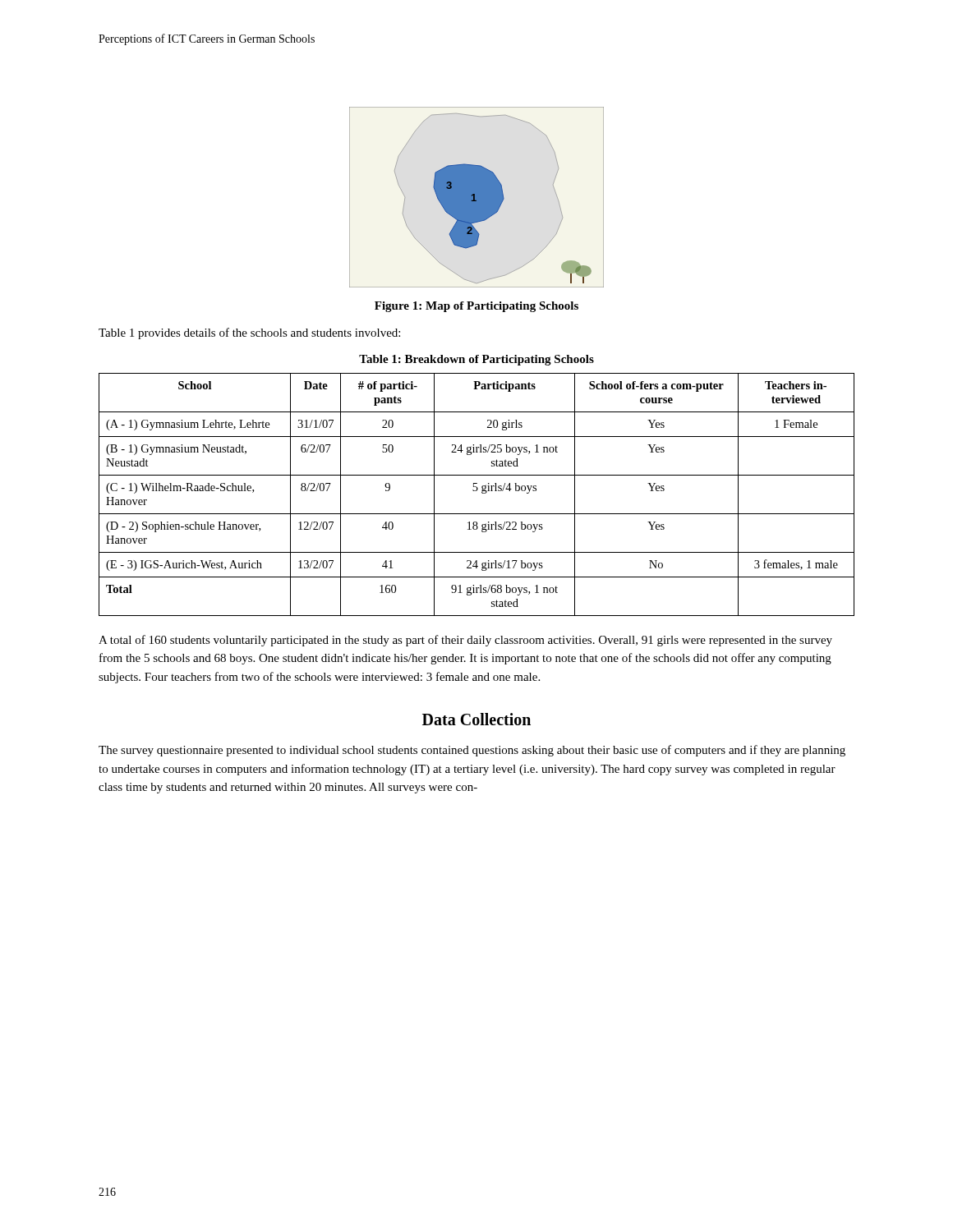The width and height of the screenshot is (953, 1232).
Task: Find the block on this page that starts "A total of 160 students"
Action: point(465,658)
